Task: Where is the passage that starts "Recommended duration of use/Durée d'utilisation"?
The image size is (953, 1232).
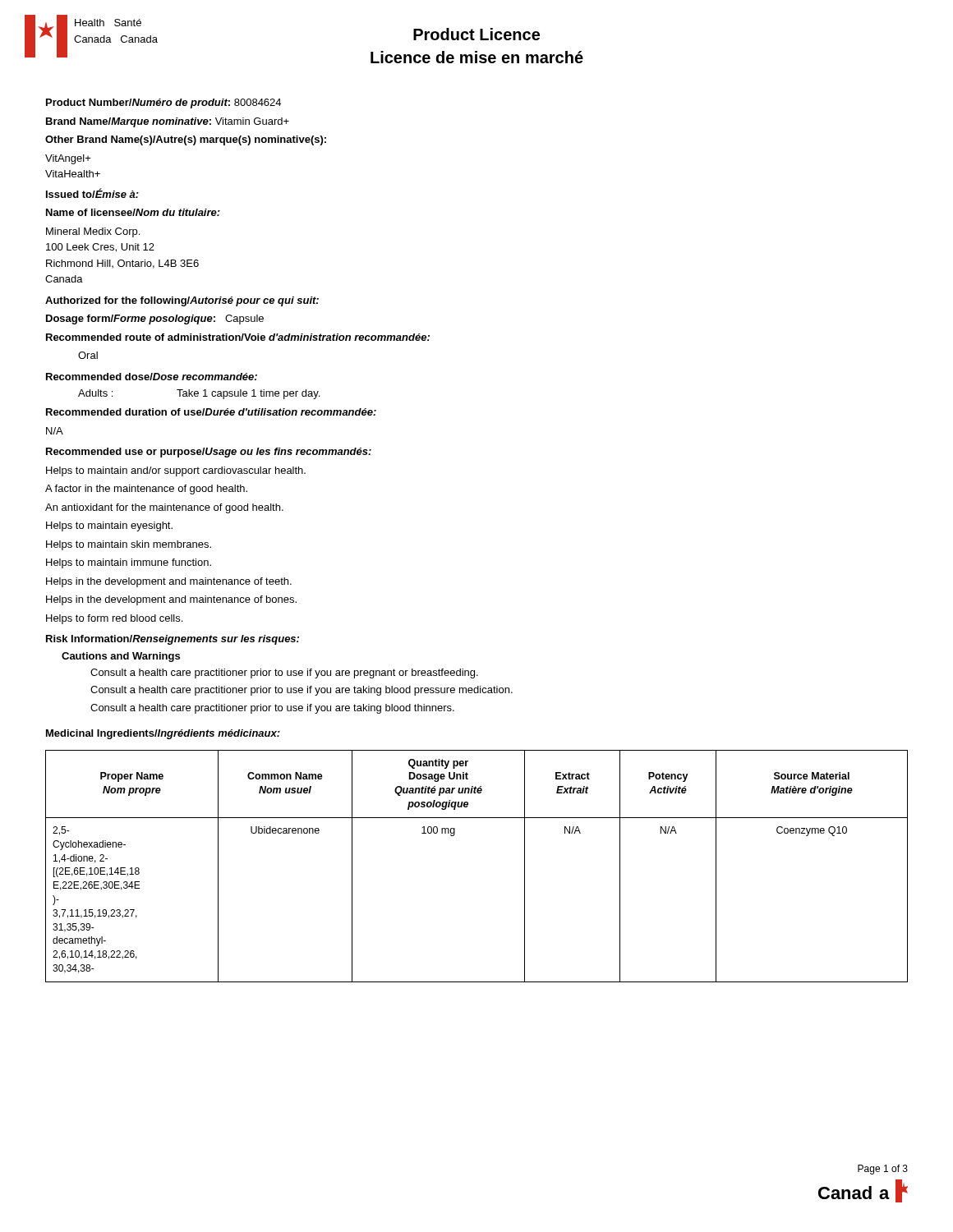Action: (x=211, y=412)
